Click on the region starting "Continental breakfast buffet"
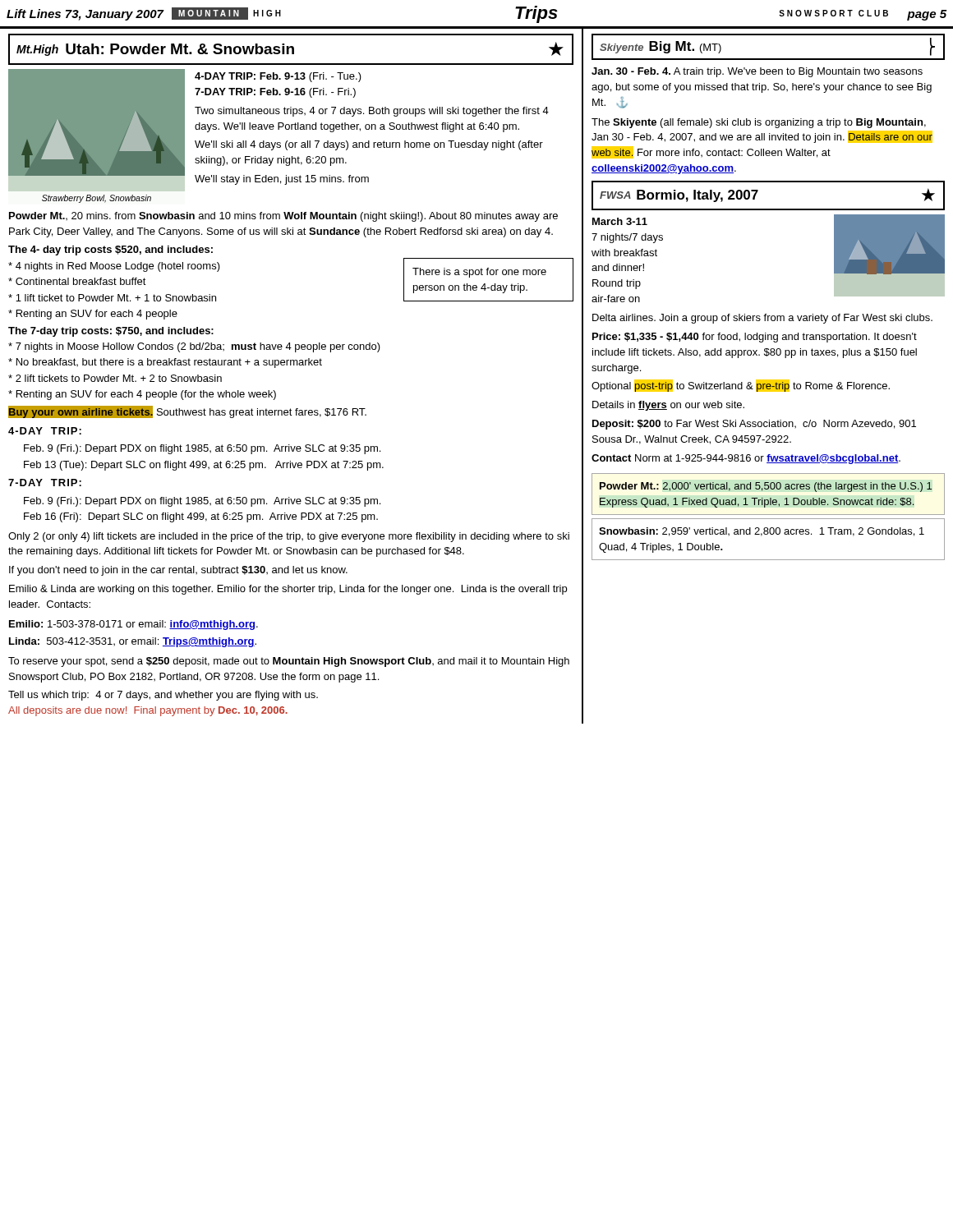The image size is (953, 1232). (x=77, y=282)
